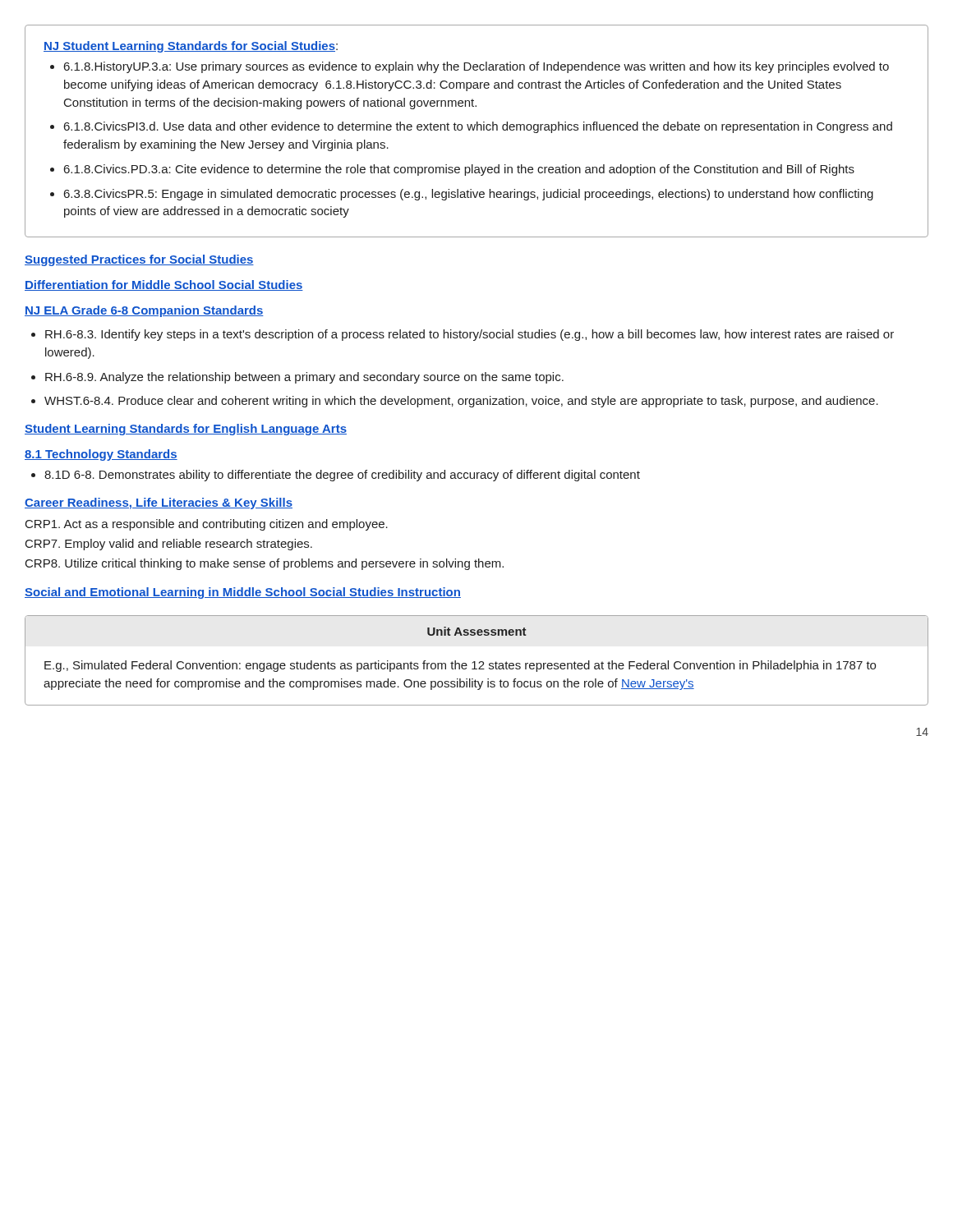Where is the section header that starts "Social and Emotional Learning in Middle School"?
The height and width of the screenshot is (1232, 953).
[x=243, y=592]
